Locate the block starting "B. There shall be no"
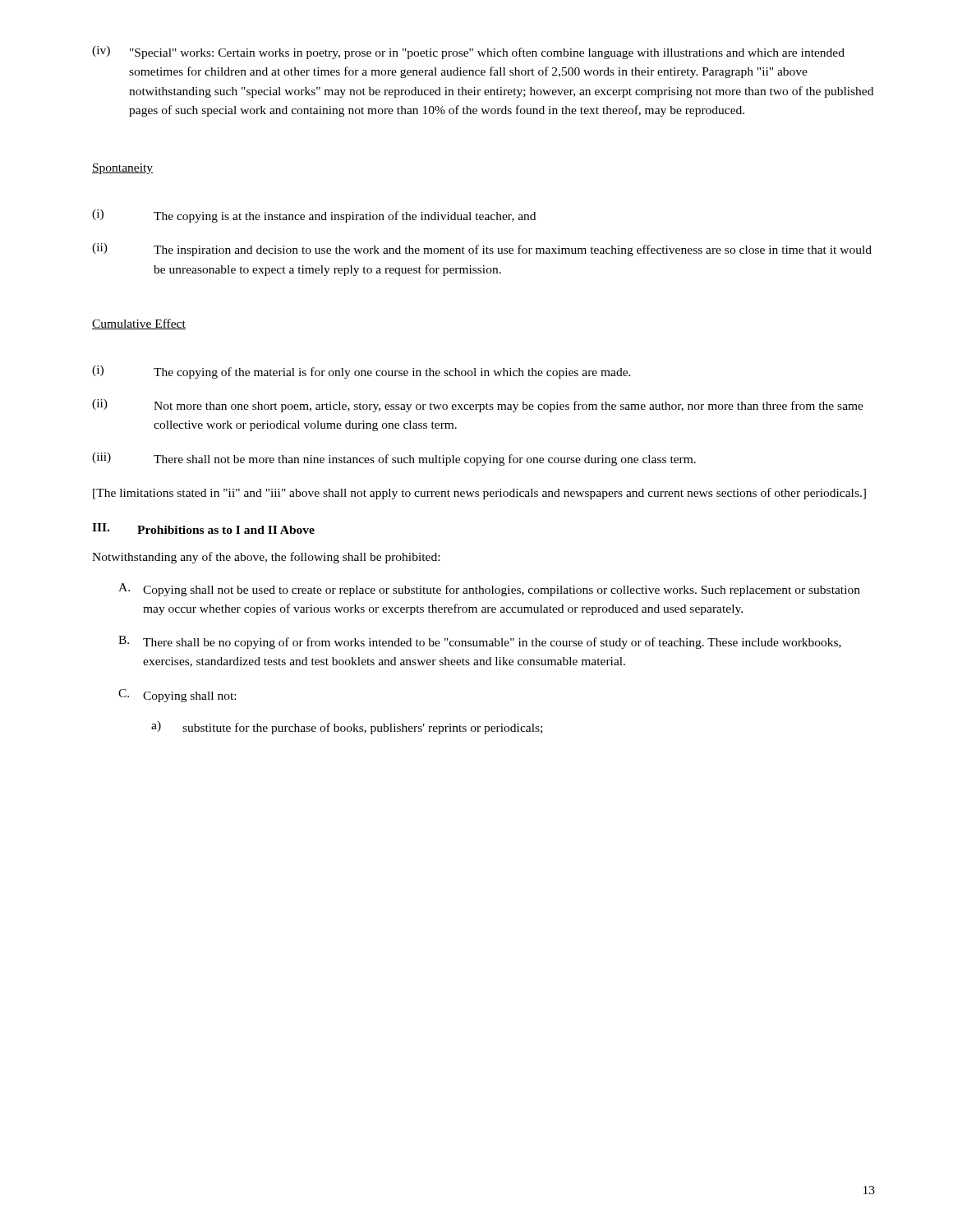 point(497,651)
